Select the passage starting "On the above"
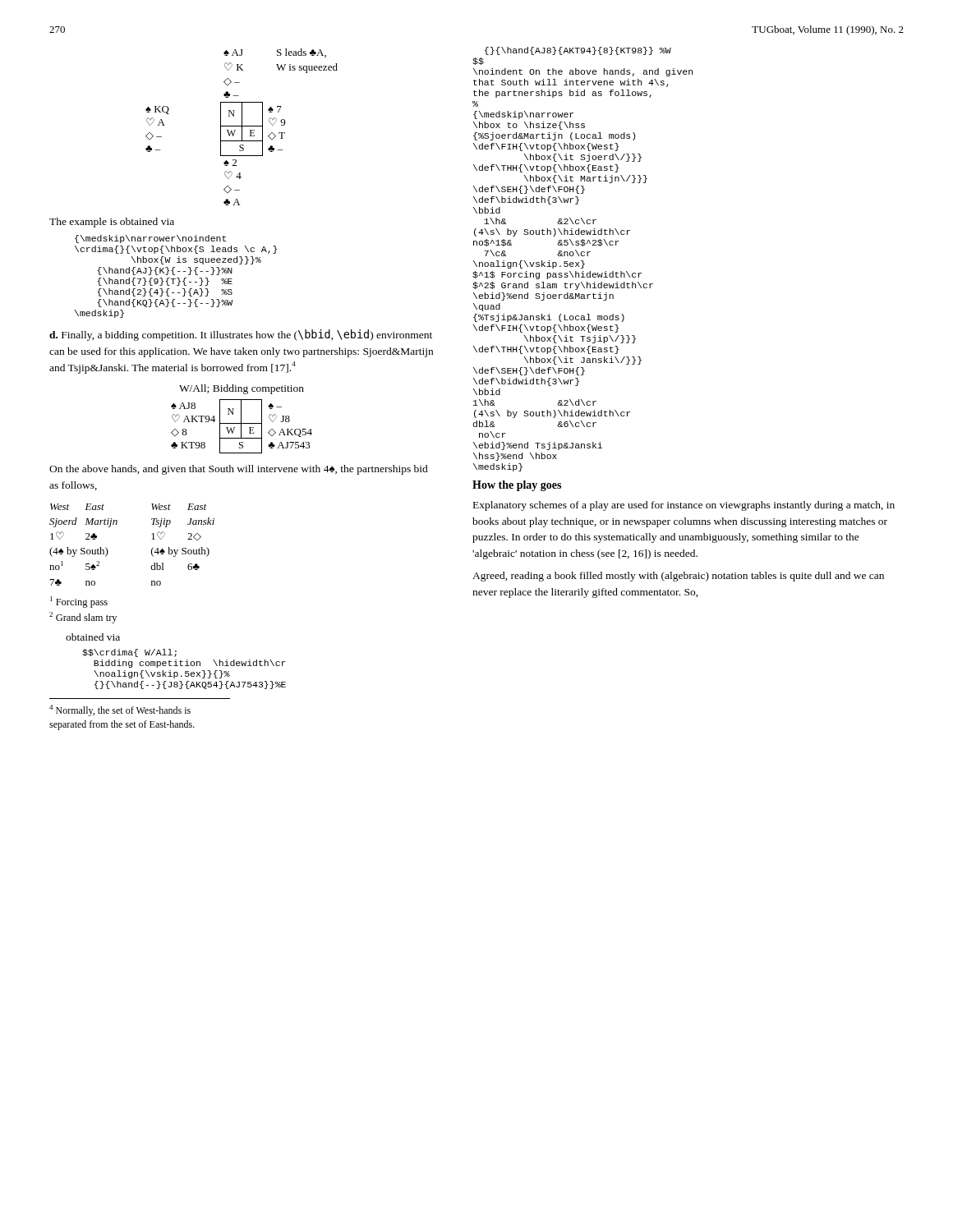Image resolution: width=953 pixels, height=1232 pixels. [x=239, y=477]
